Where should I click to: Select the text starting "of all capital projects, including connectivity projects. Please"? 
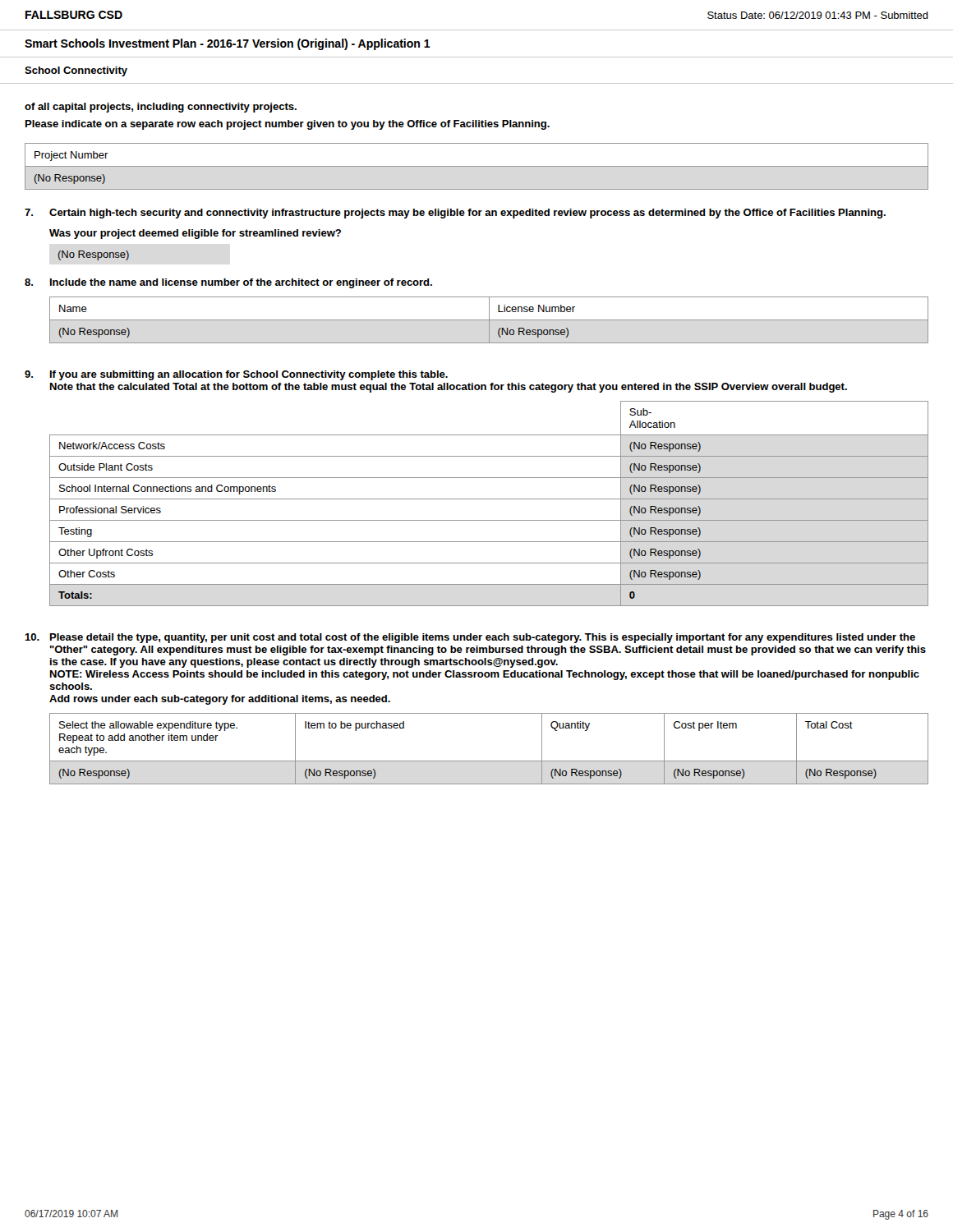tap(476, 115)
